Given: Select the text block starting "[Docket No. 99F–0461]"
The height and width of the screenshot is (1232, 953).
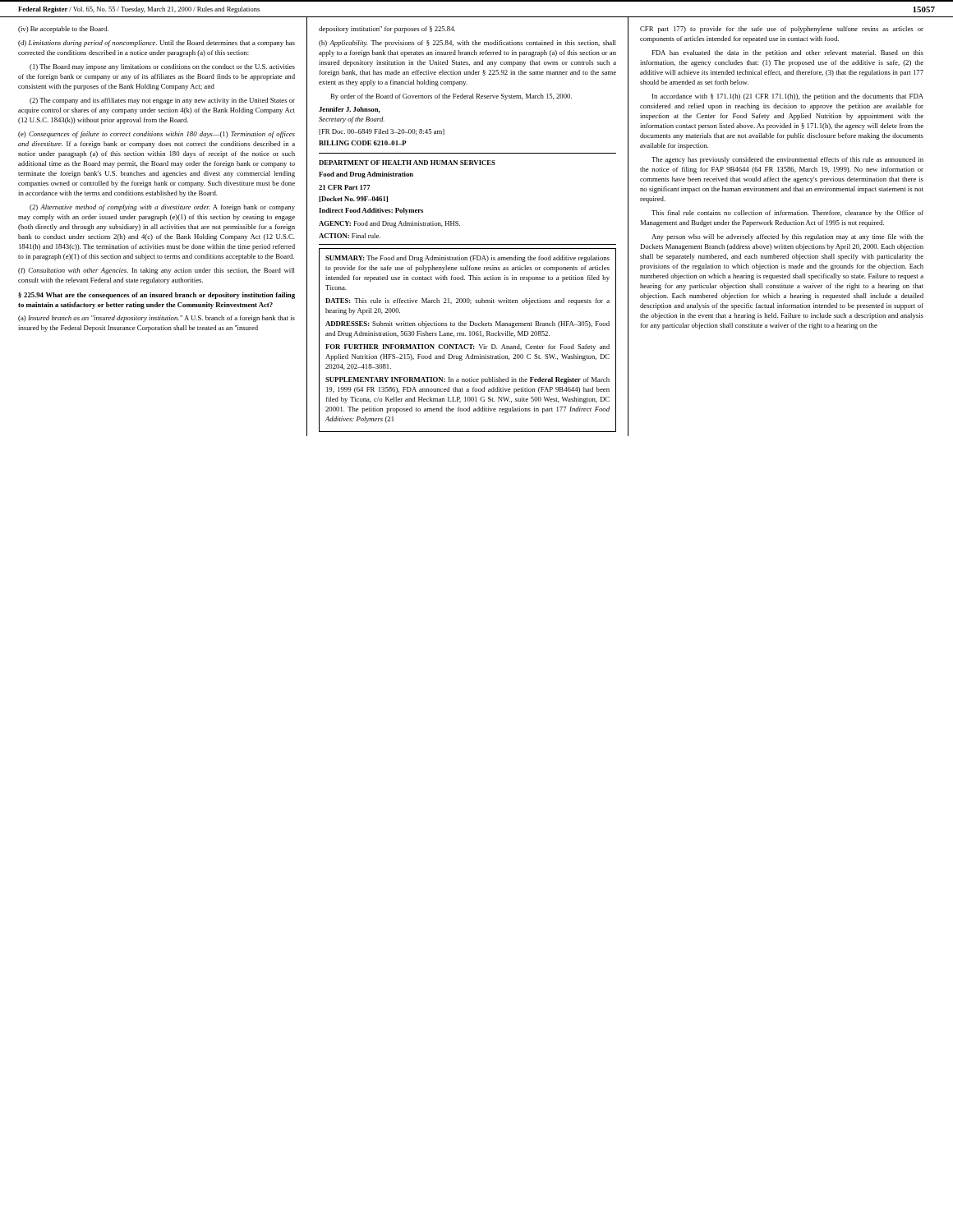Looking at the screenshot, I should tap(354, 199).
